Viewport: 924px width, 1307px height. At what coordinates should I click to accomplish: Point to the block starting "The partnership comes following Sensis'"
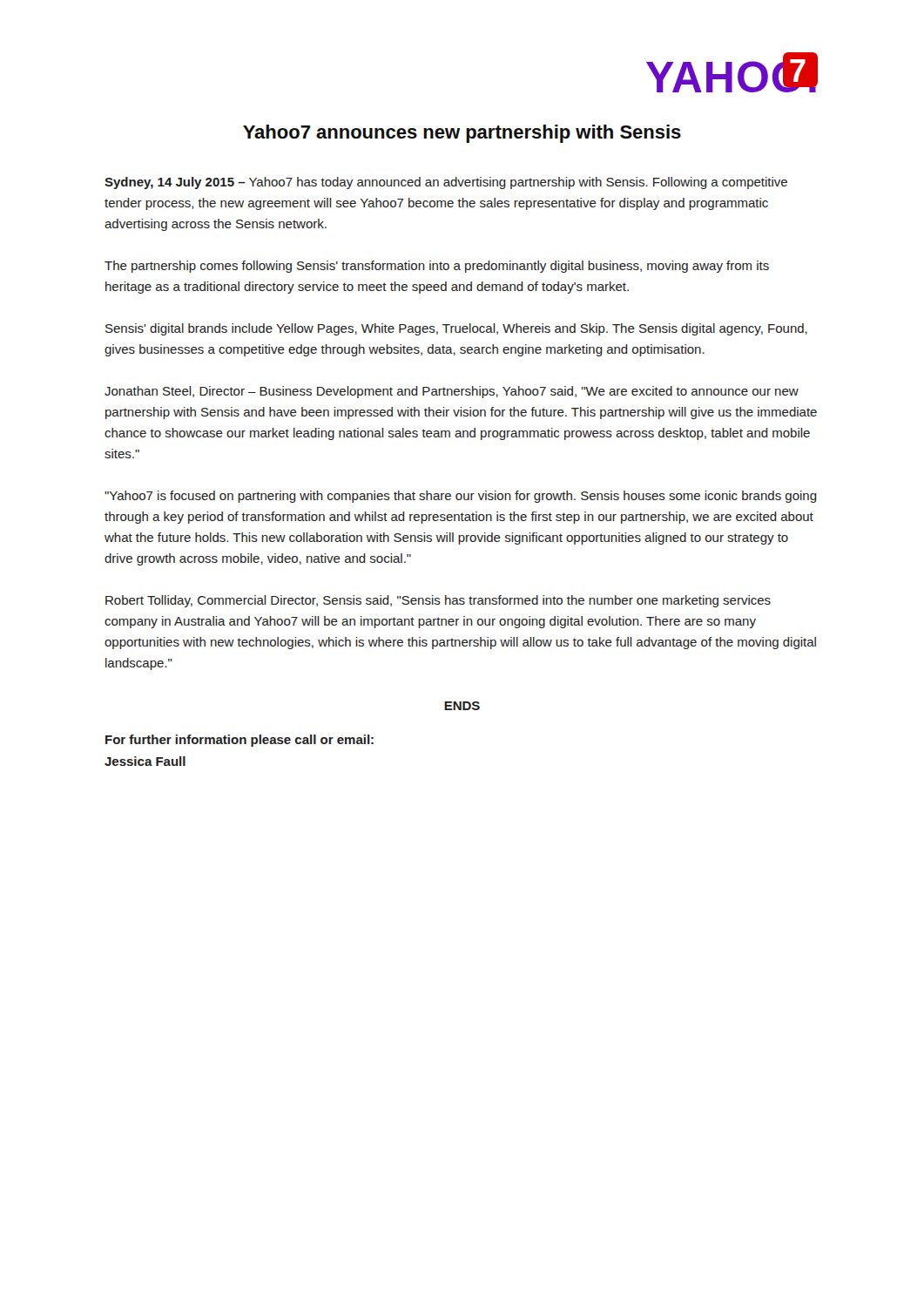click(437, 276)
